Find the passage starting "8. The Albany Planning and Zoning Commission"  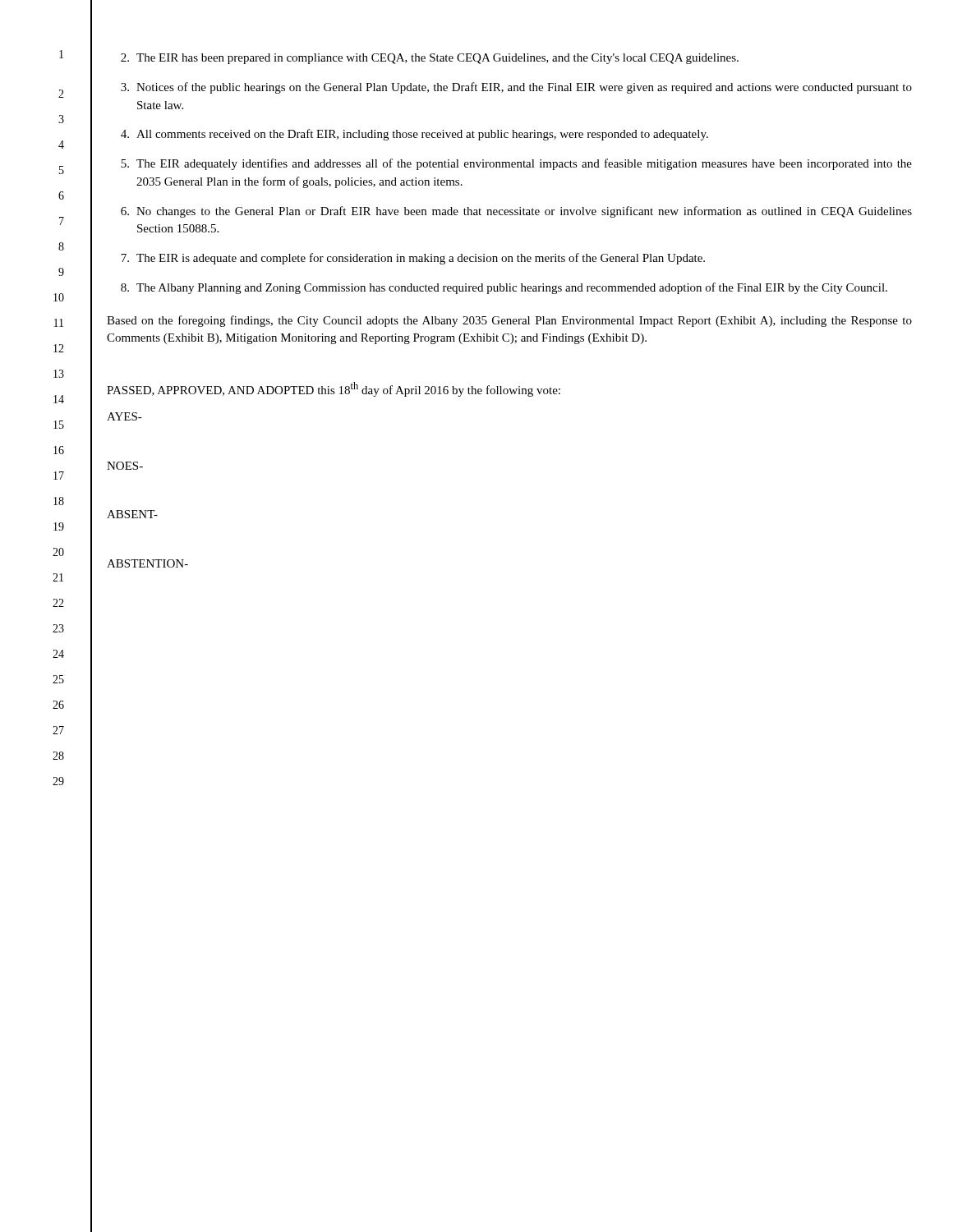pos(509,288)
